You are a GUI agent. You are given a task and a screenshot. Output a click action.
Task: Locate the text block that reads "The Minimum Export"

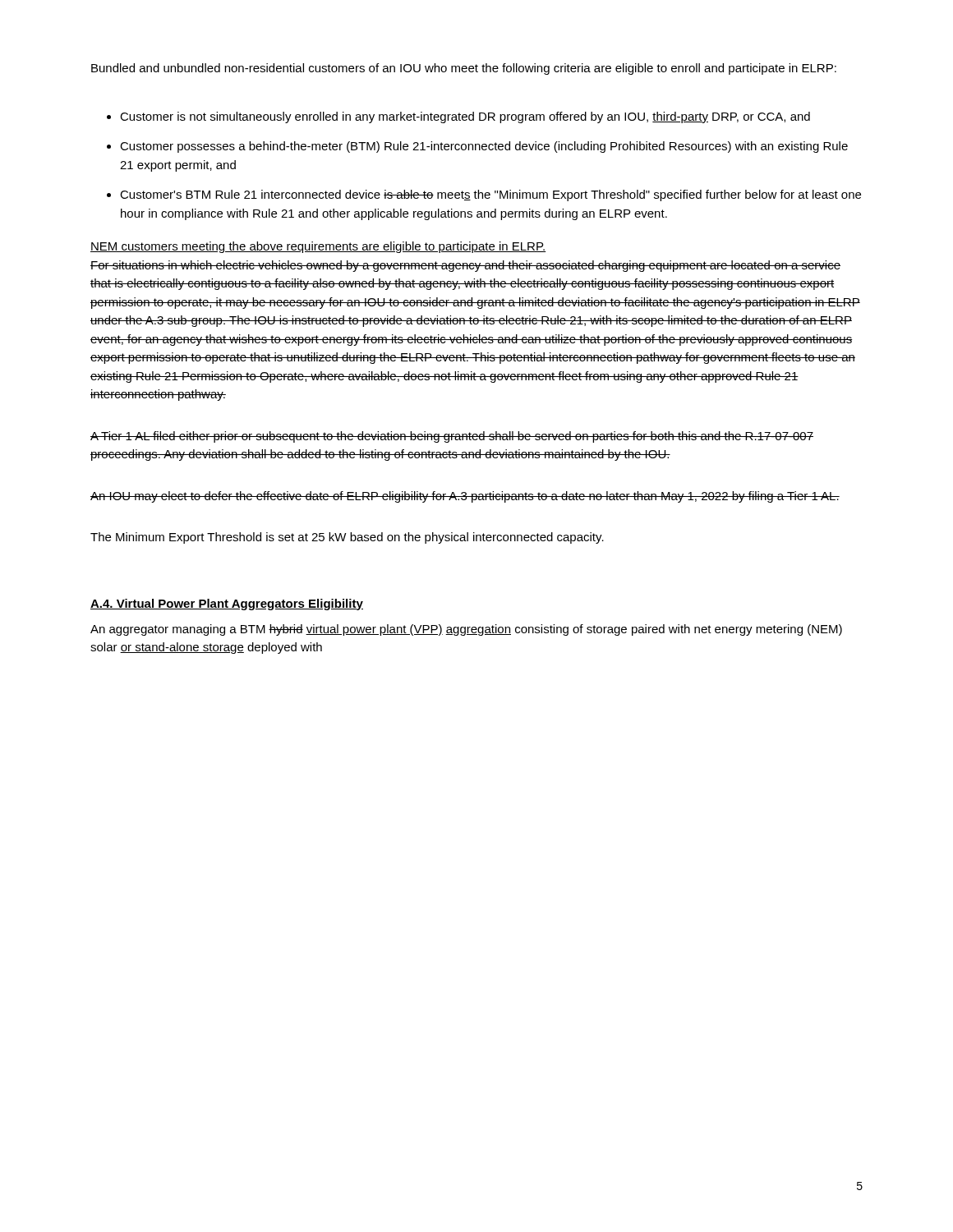tap(347, 537)
